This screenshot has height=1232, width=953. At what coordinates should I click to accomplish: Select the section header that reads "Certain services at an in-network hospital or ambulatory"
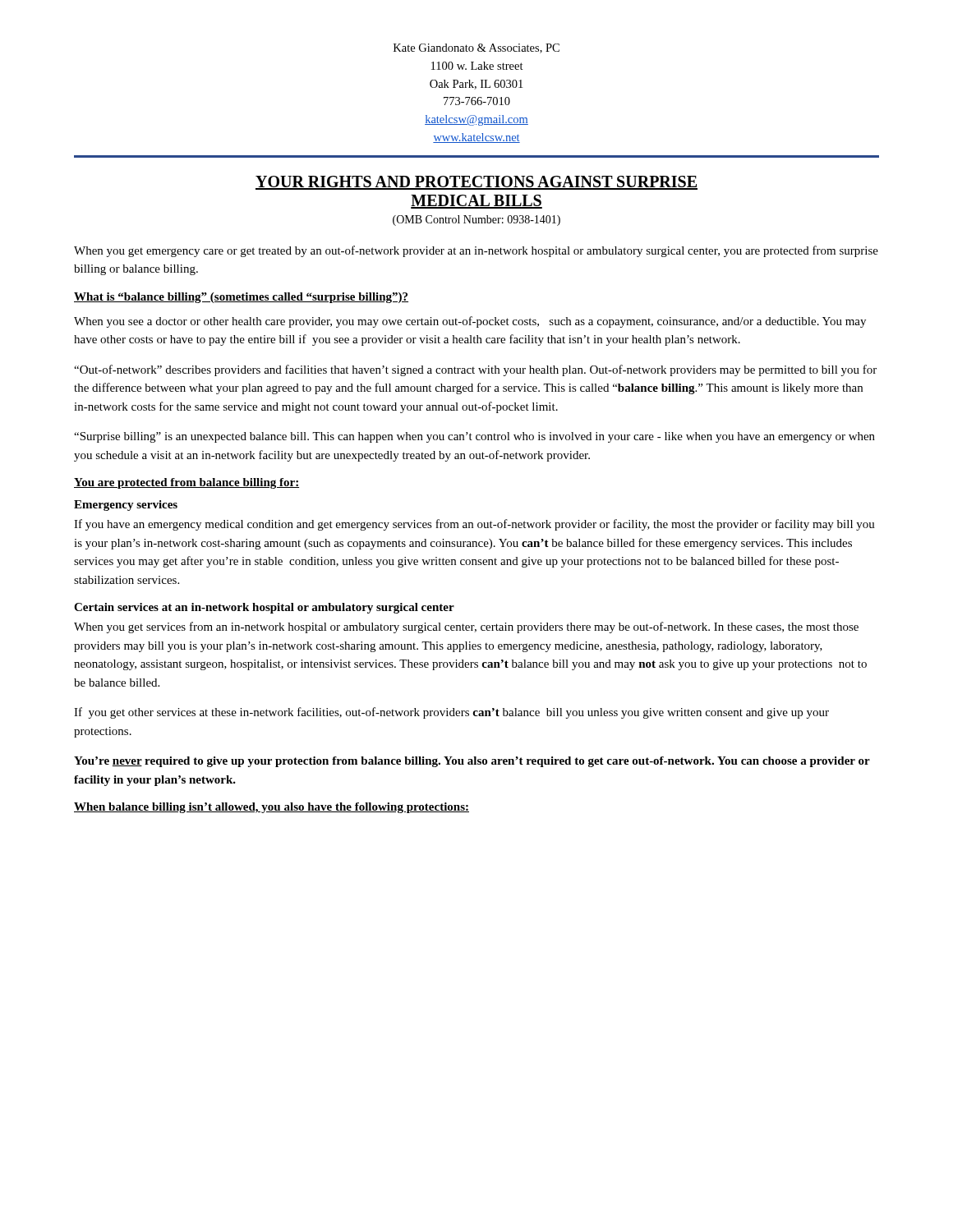pos(264,607)
